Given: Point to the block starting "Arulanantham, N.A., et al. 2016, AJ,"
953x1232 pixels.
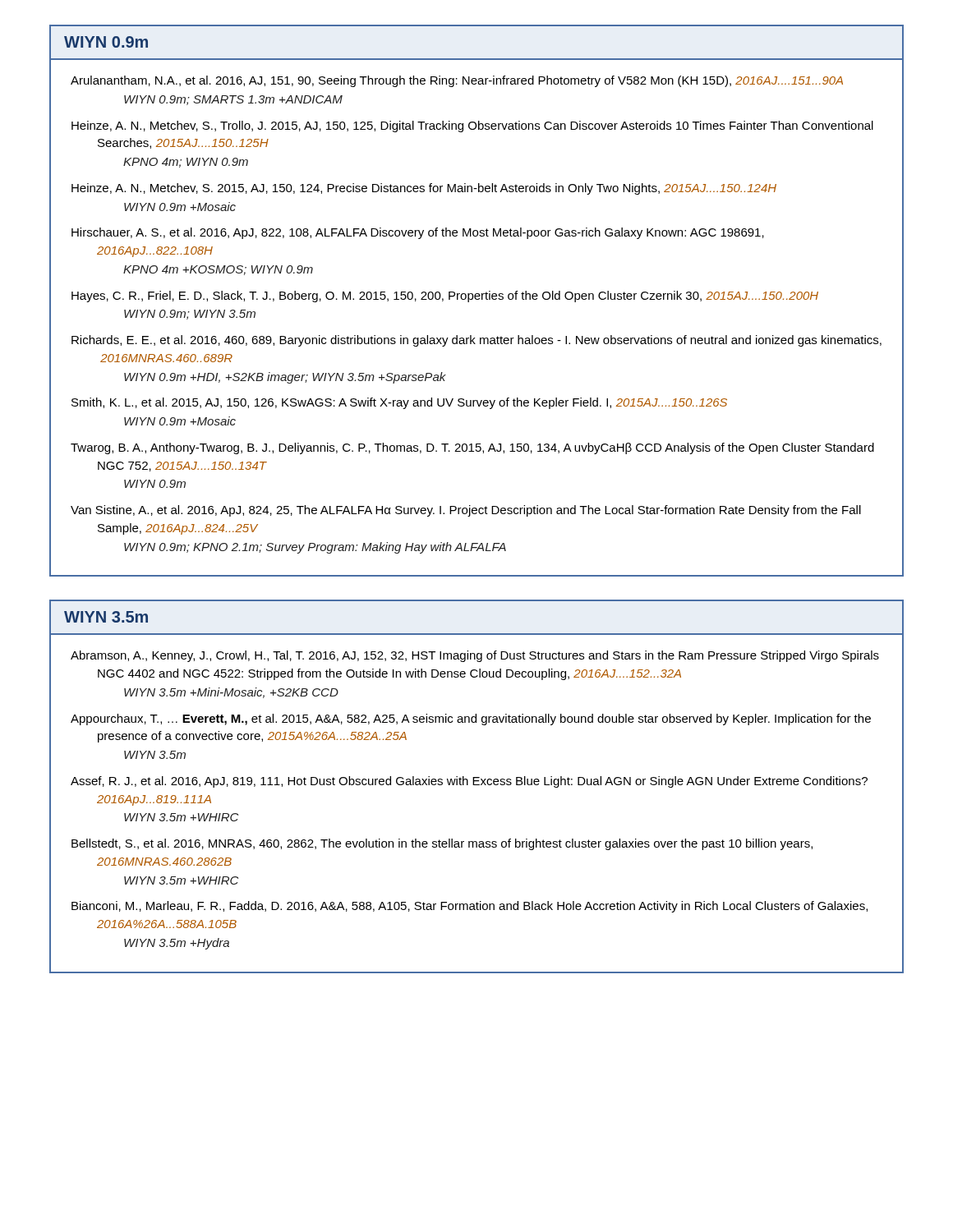Looking at the screenshot, I should pos(476,91).
